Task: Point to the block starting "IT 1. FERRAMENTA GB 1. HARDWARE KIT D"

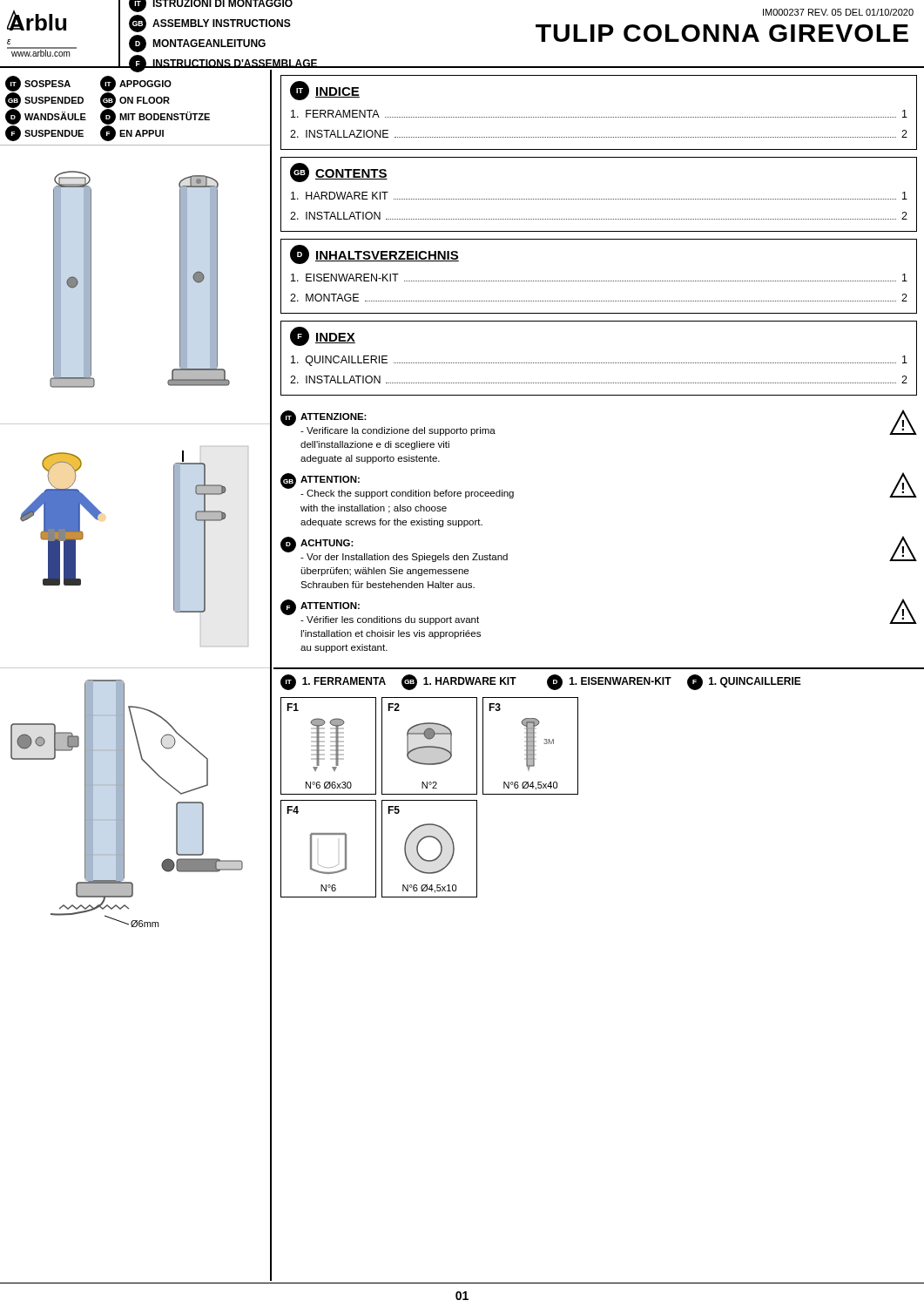Action: click(x=541, y=682)
